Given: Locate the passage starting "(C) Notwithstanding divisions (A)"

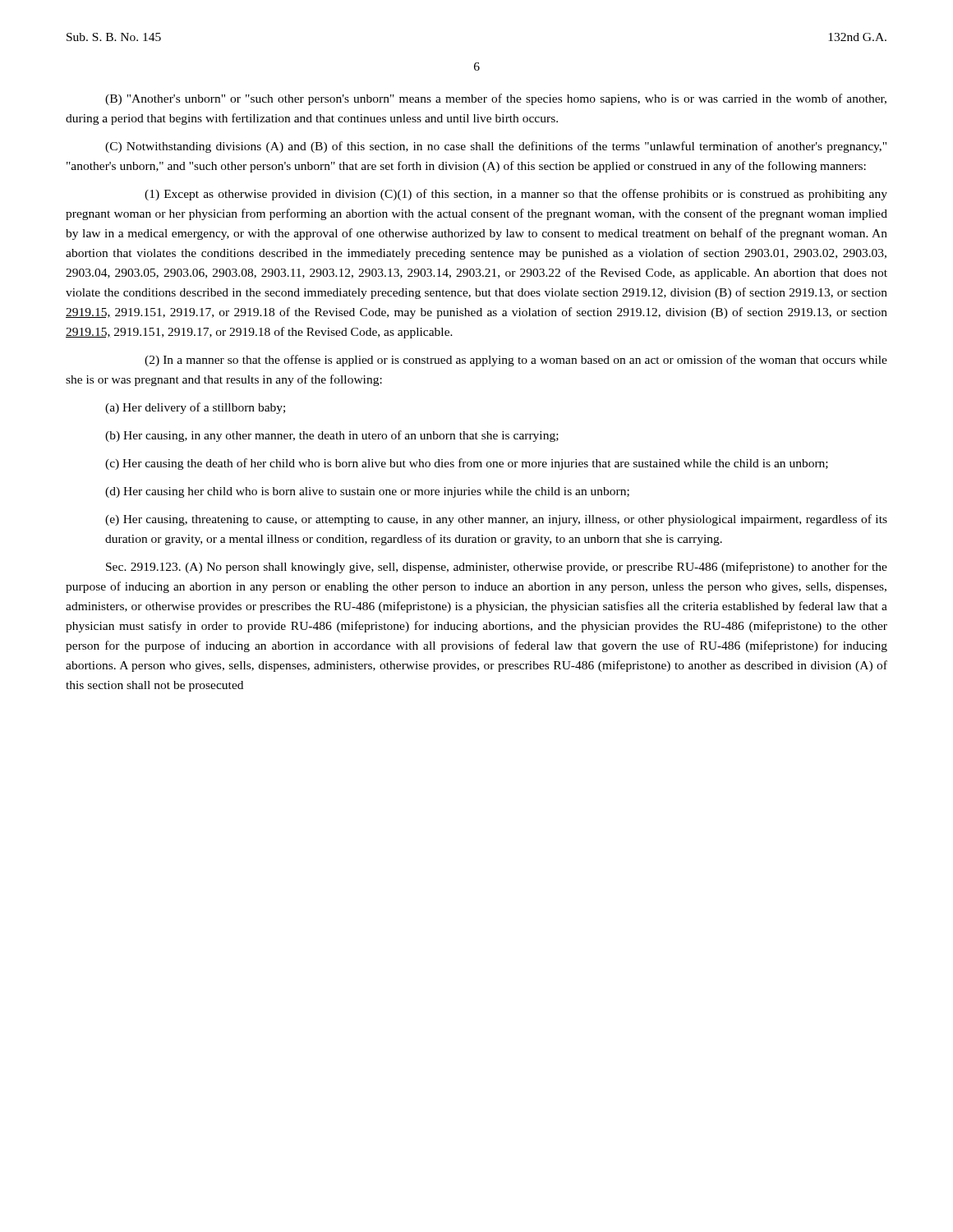Looking at the screenshot, I should (x=476, y=156).
